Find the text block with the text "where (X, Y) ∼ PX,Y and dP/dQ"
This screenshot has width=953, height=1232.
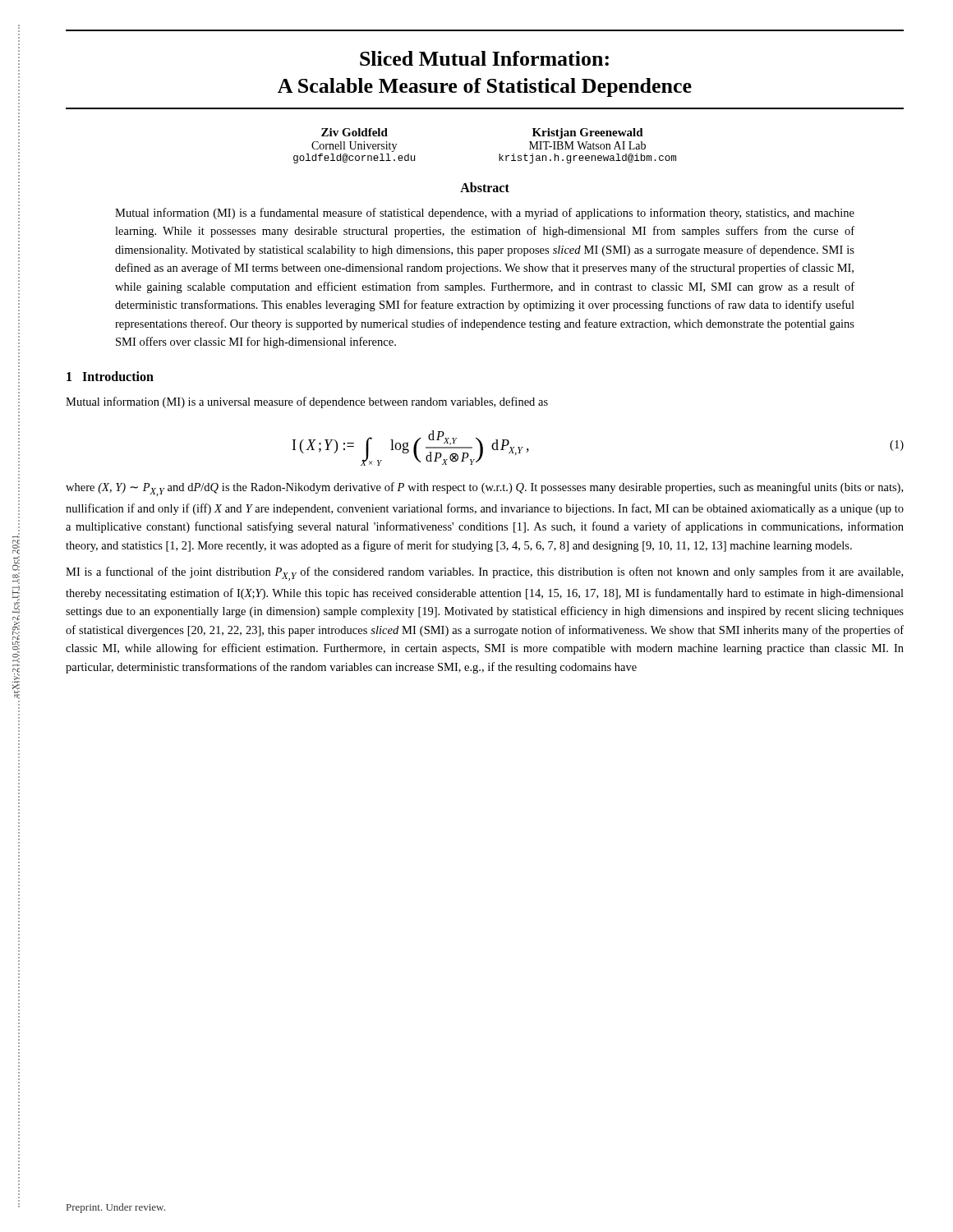(485, 516)
